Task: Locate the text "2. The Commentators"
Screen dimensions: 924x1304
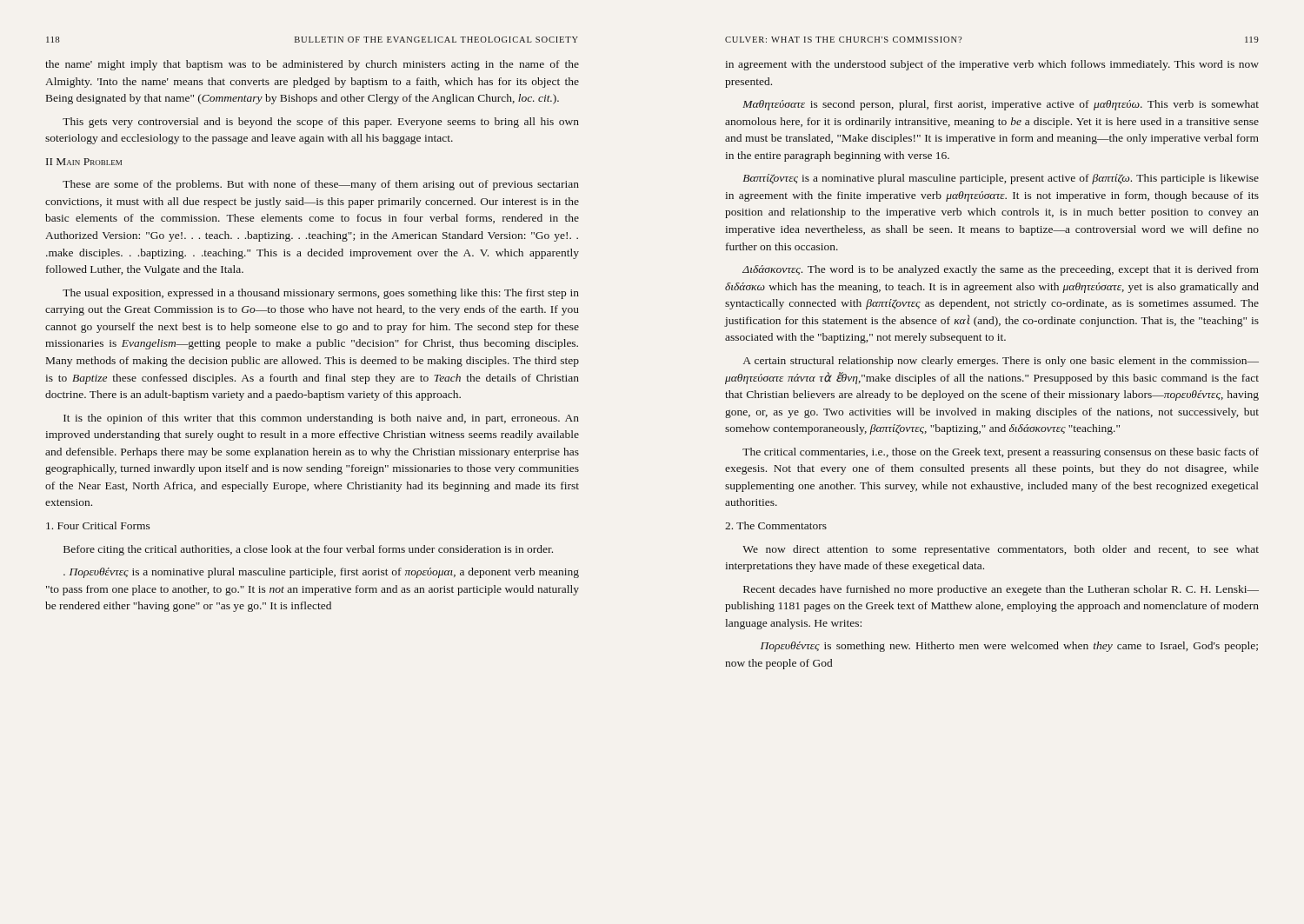Action: [x=776, y=525]
